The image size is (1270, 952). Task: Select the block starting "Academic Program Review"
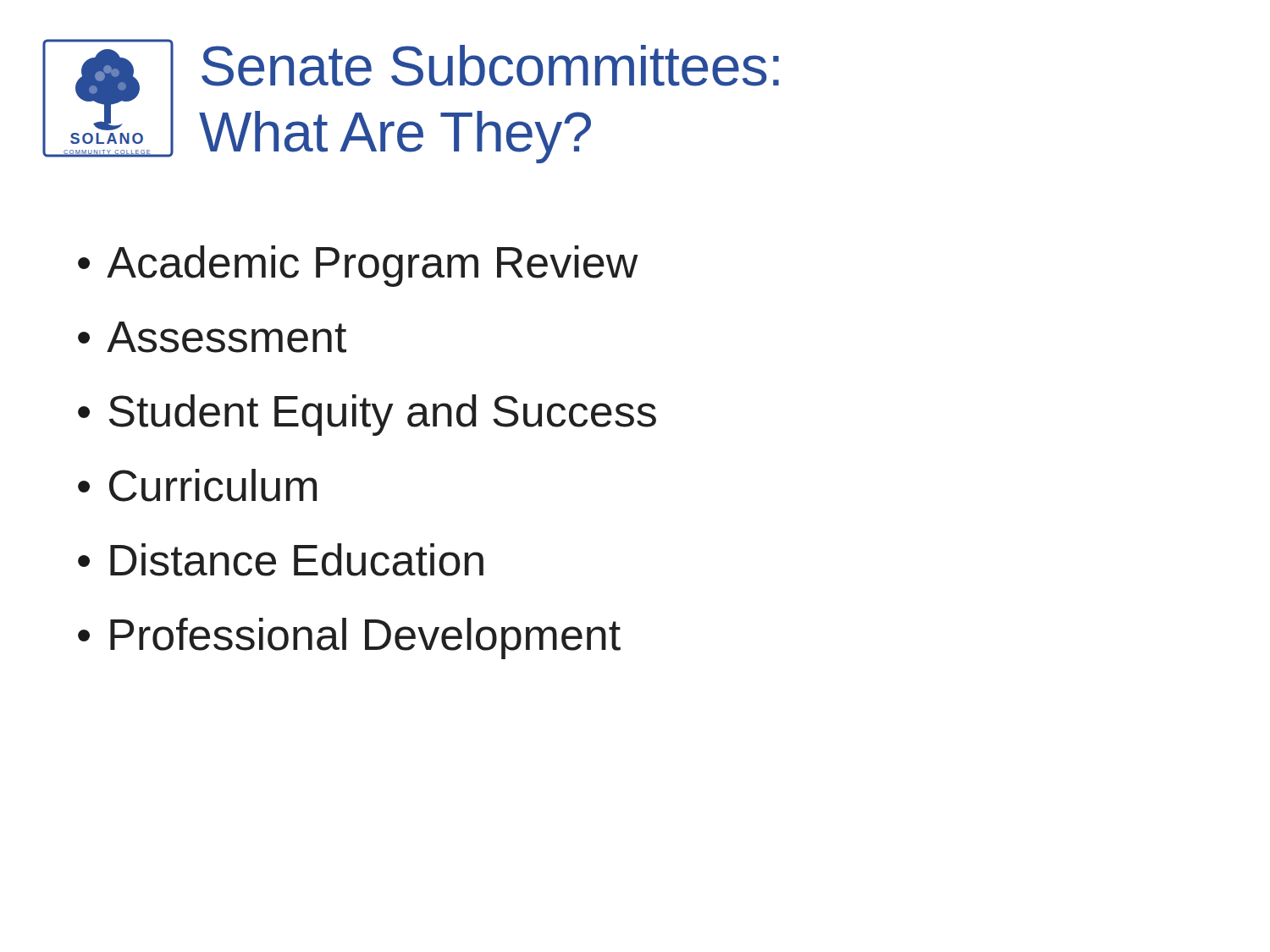click(372, 262)
